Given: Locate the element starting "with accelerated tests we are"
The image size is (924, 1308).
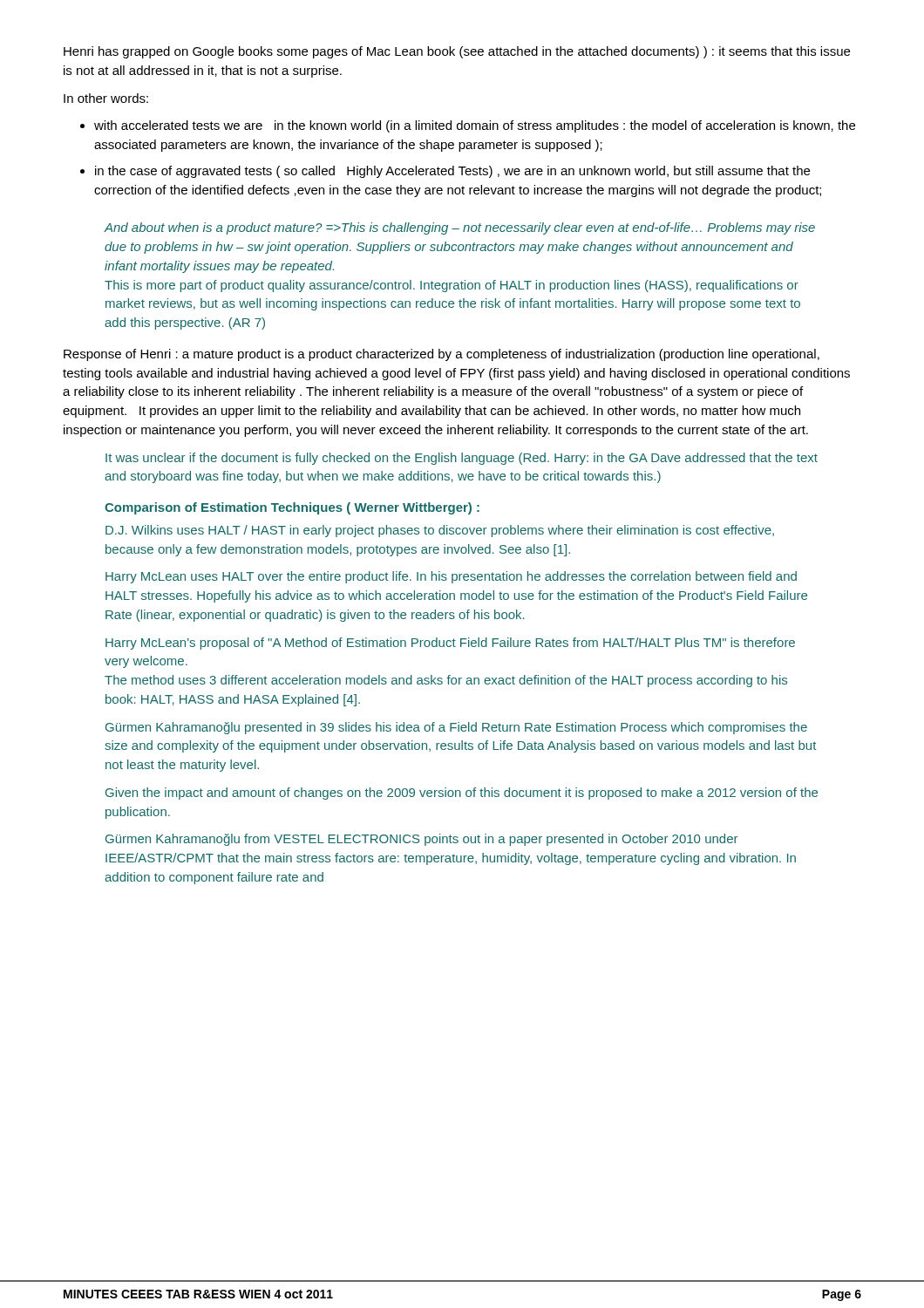Looking at the screenshot, I should coord(475,135).
